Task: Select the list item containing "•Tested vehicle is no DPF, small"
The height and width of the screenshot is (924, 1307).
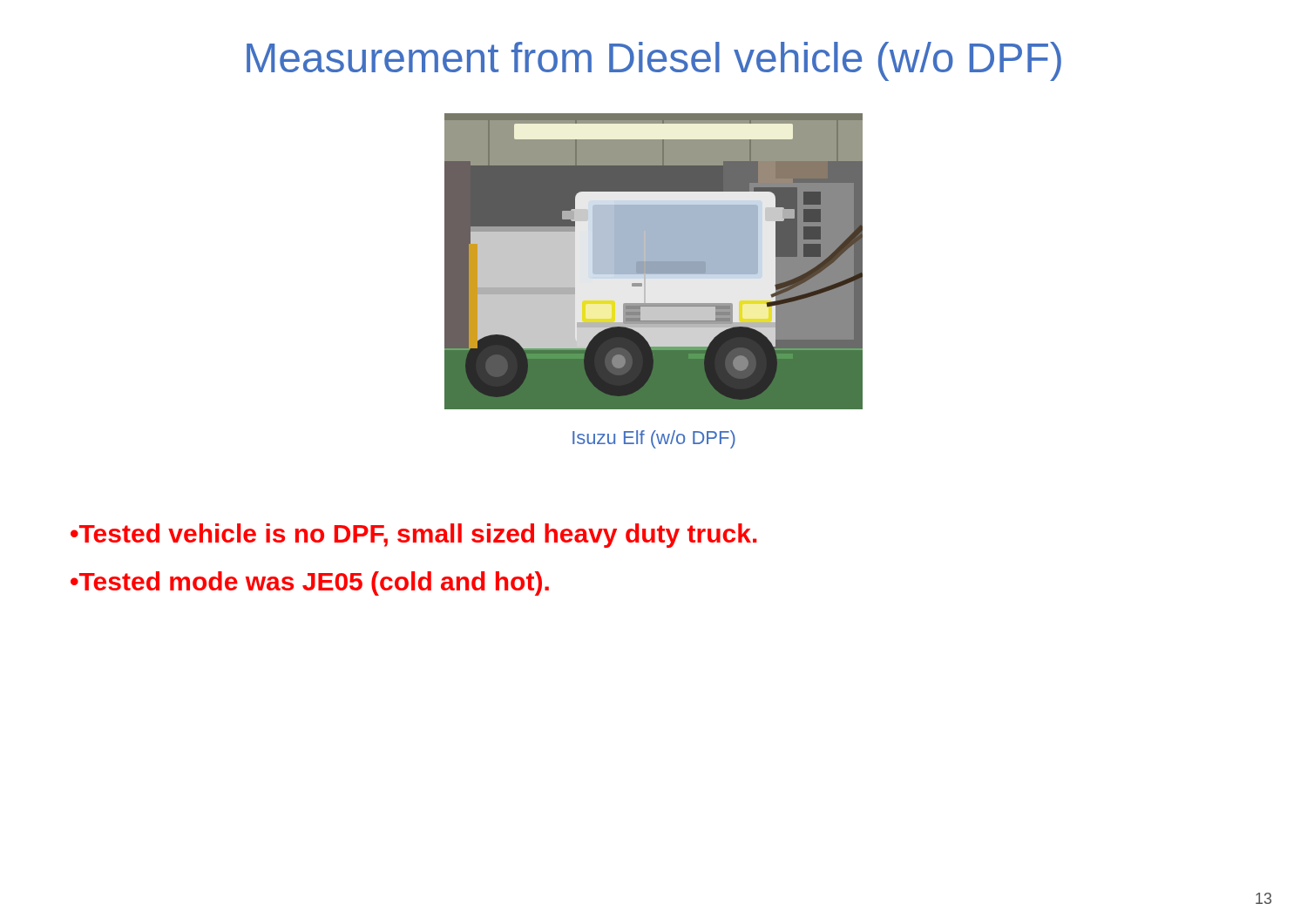Action: [414, 533]
